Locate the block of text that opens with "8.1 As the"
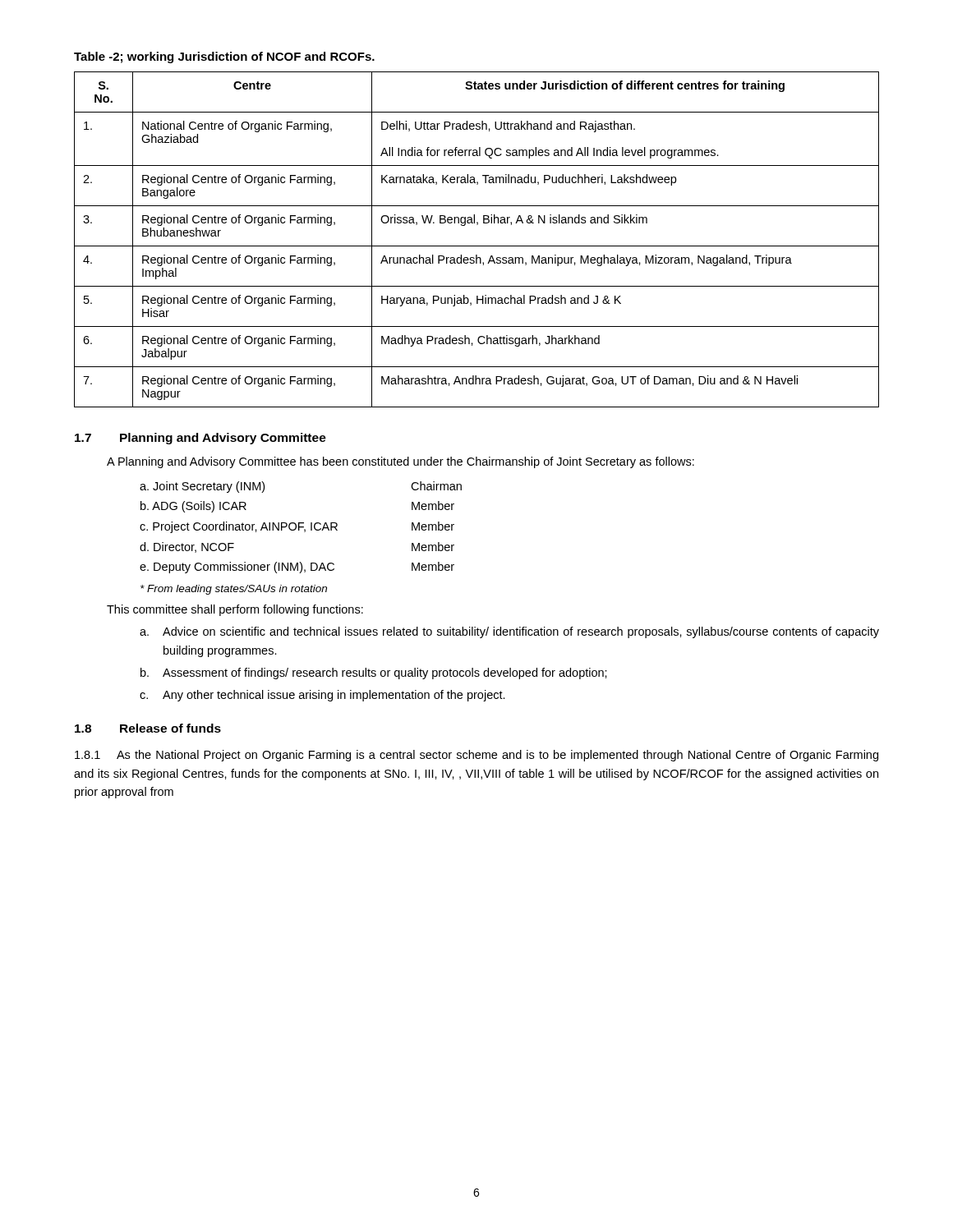The width and height of the screenshot is (953, 1232). tap(476, 774)
